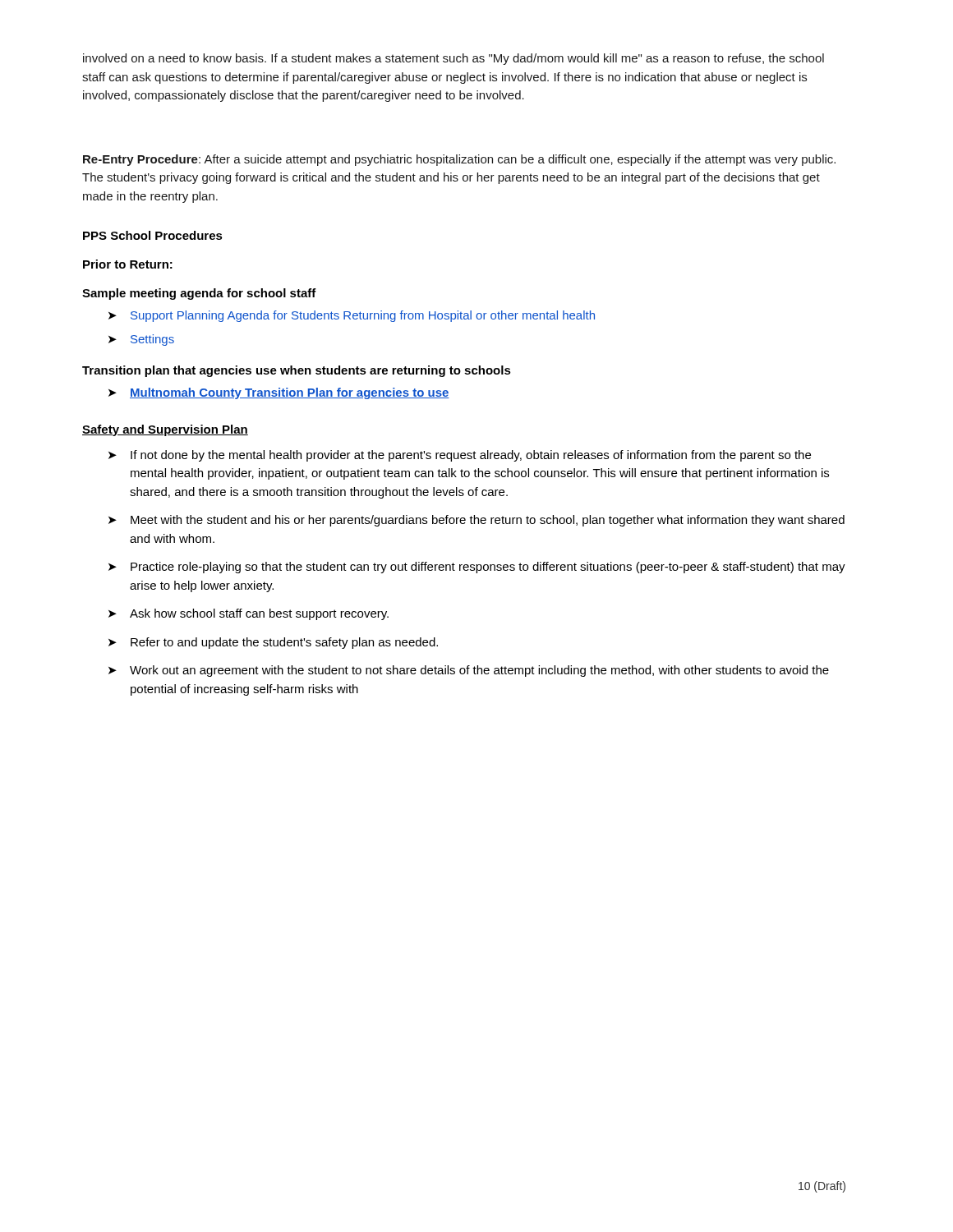Click where it says "Sample meeting agenda for school staff"
953x1232 pixels.
coord(199,293)
